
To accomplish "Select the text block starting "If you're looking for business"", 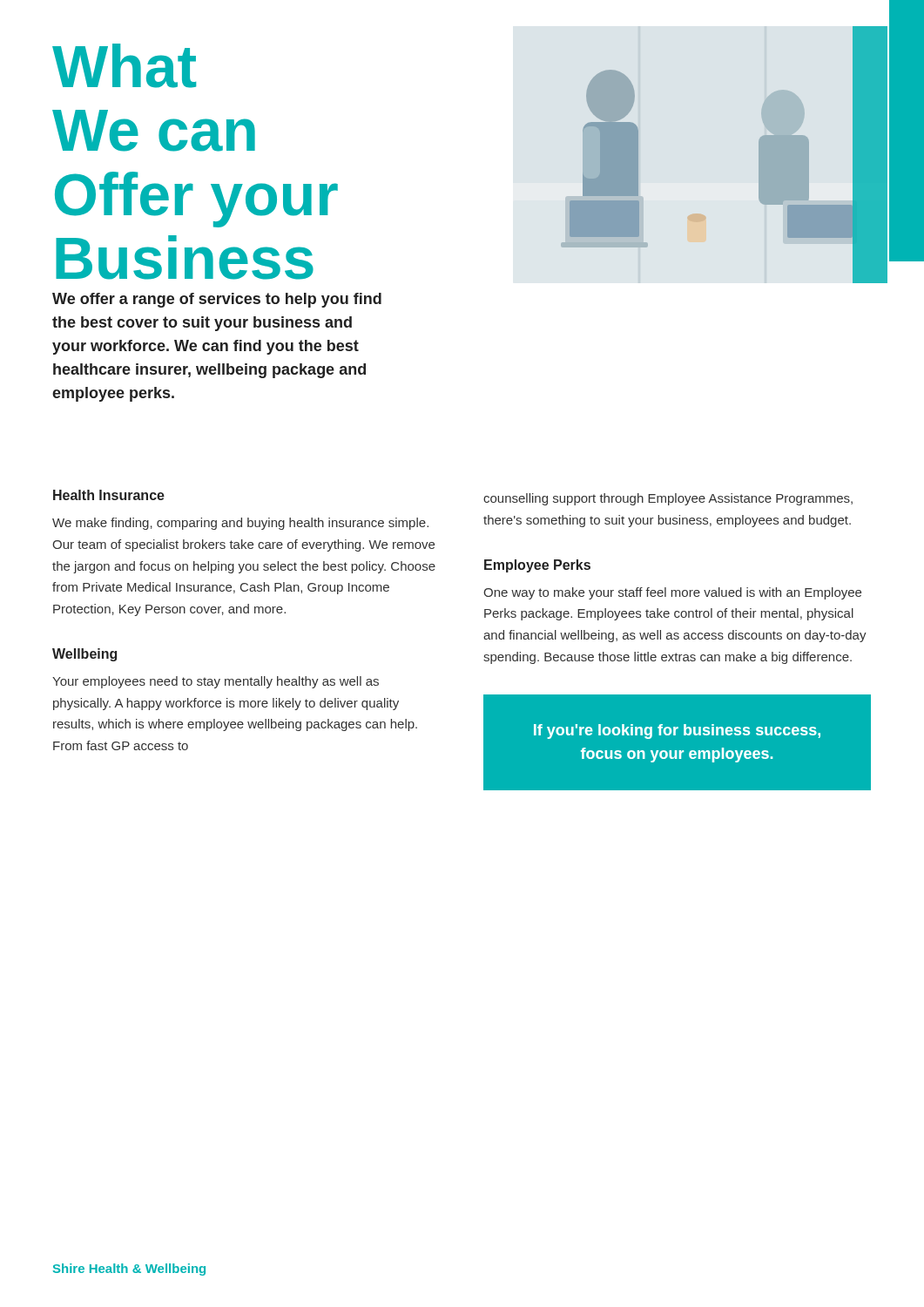I will pyautogui.click(x=677, y=742).
